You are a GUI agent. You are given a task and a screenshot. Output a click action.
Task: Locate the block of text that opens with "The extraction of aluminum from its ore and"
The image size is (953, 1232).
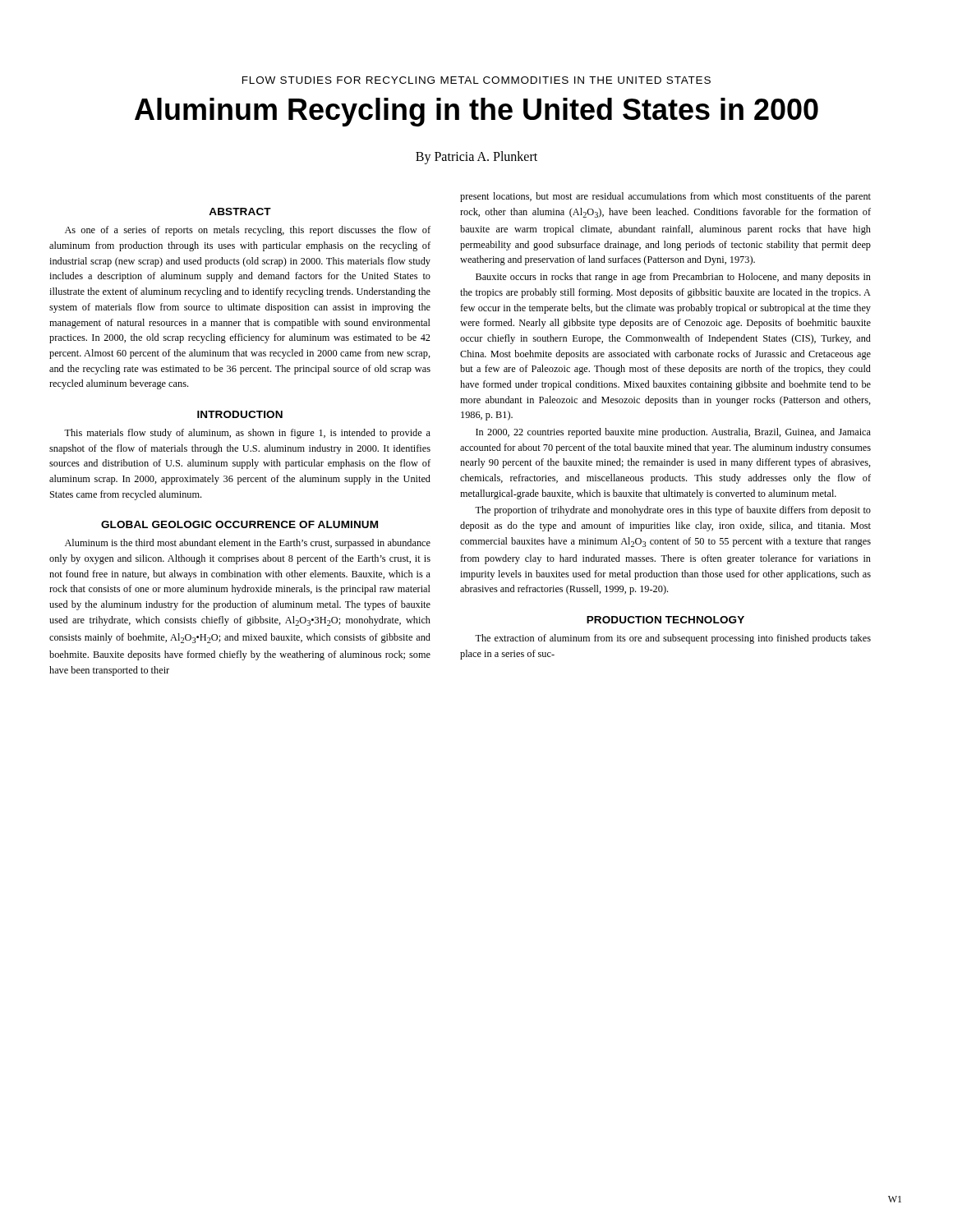point(665,646)
